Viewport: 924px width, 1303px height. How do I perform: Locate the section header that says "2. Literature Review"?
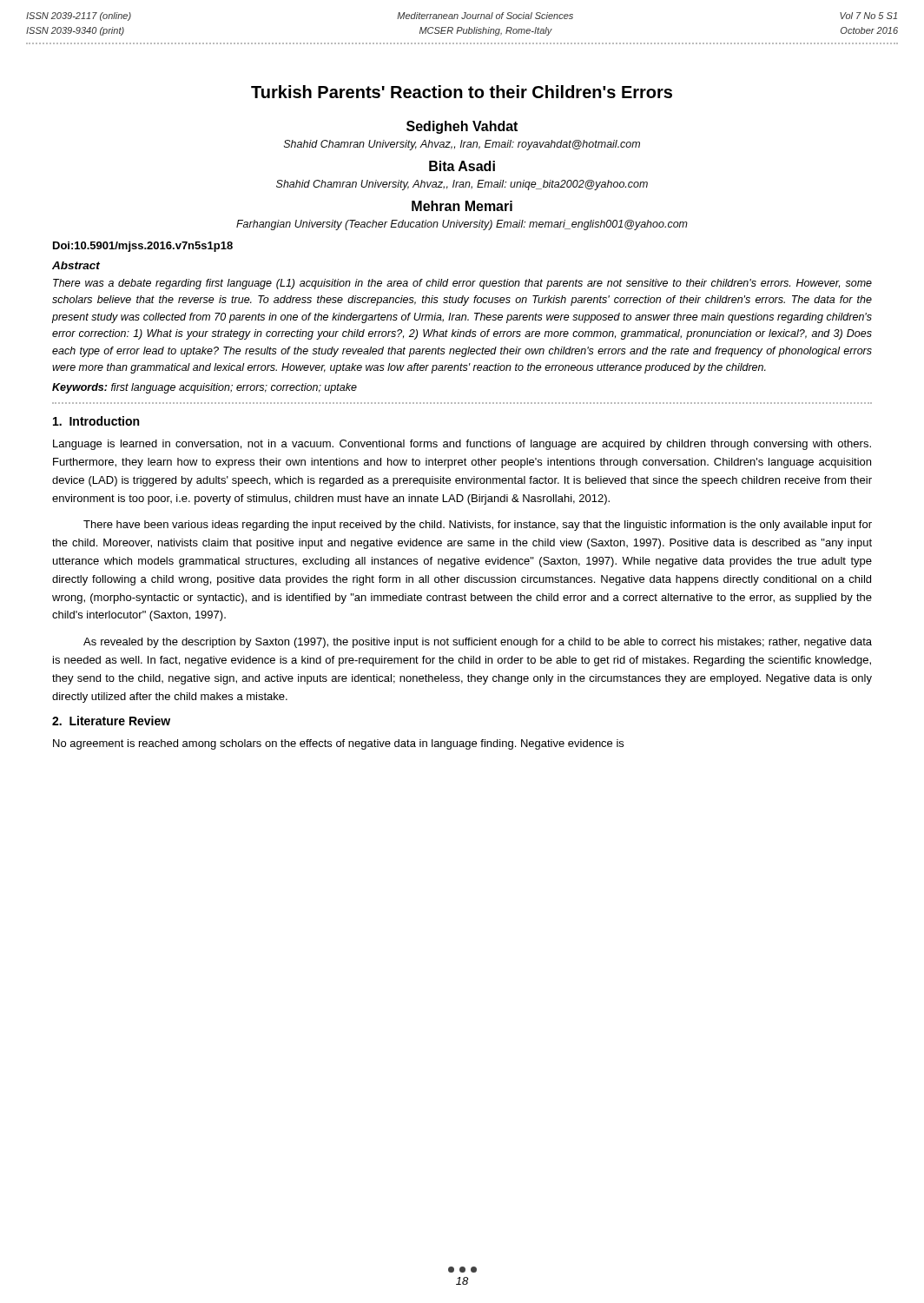coord(111,721)
